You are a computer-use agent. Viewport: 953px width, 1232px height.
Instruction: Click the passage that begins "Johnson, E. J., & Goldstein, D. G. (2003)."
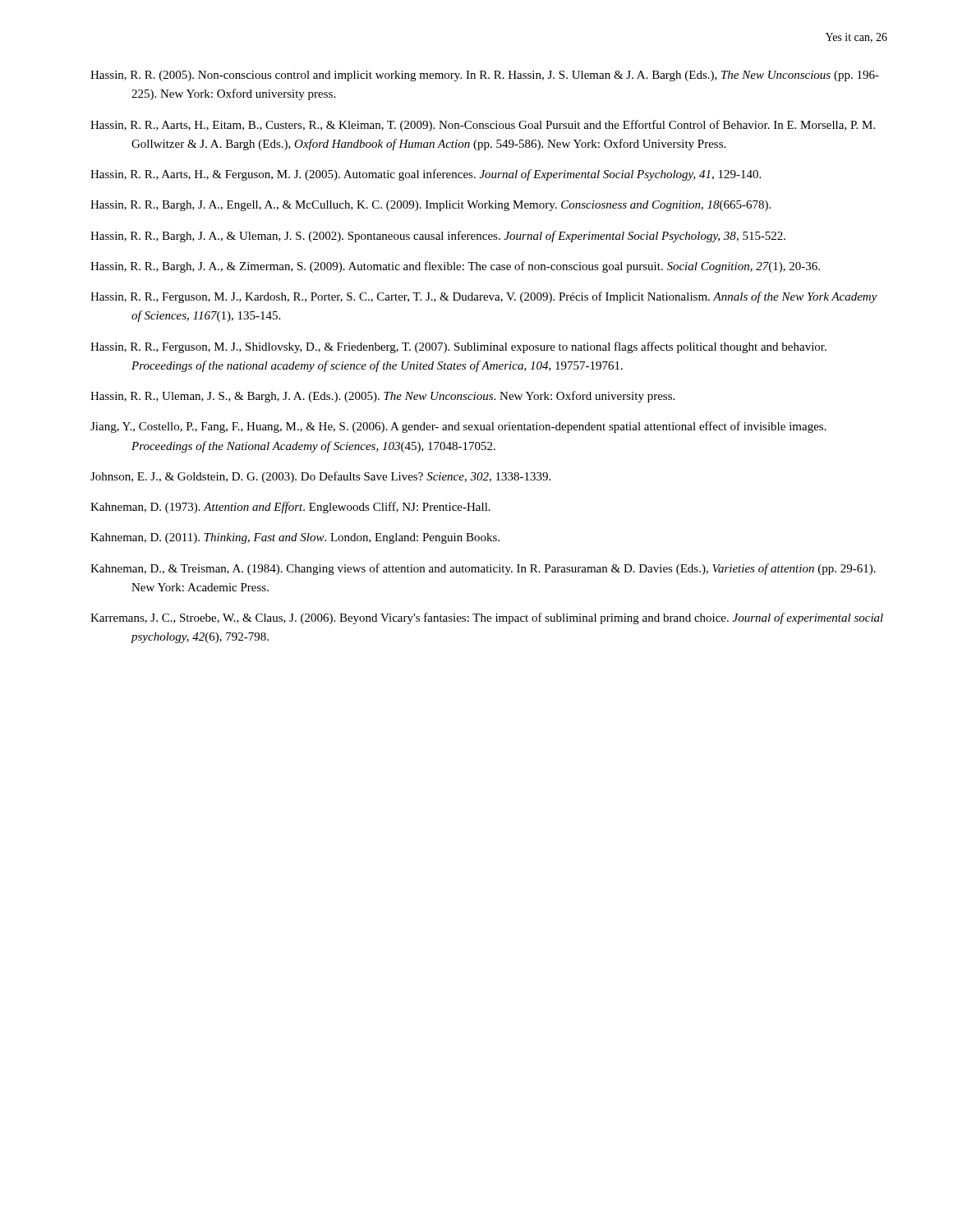(x=321, y=476)
